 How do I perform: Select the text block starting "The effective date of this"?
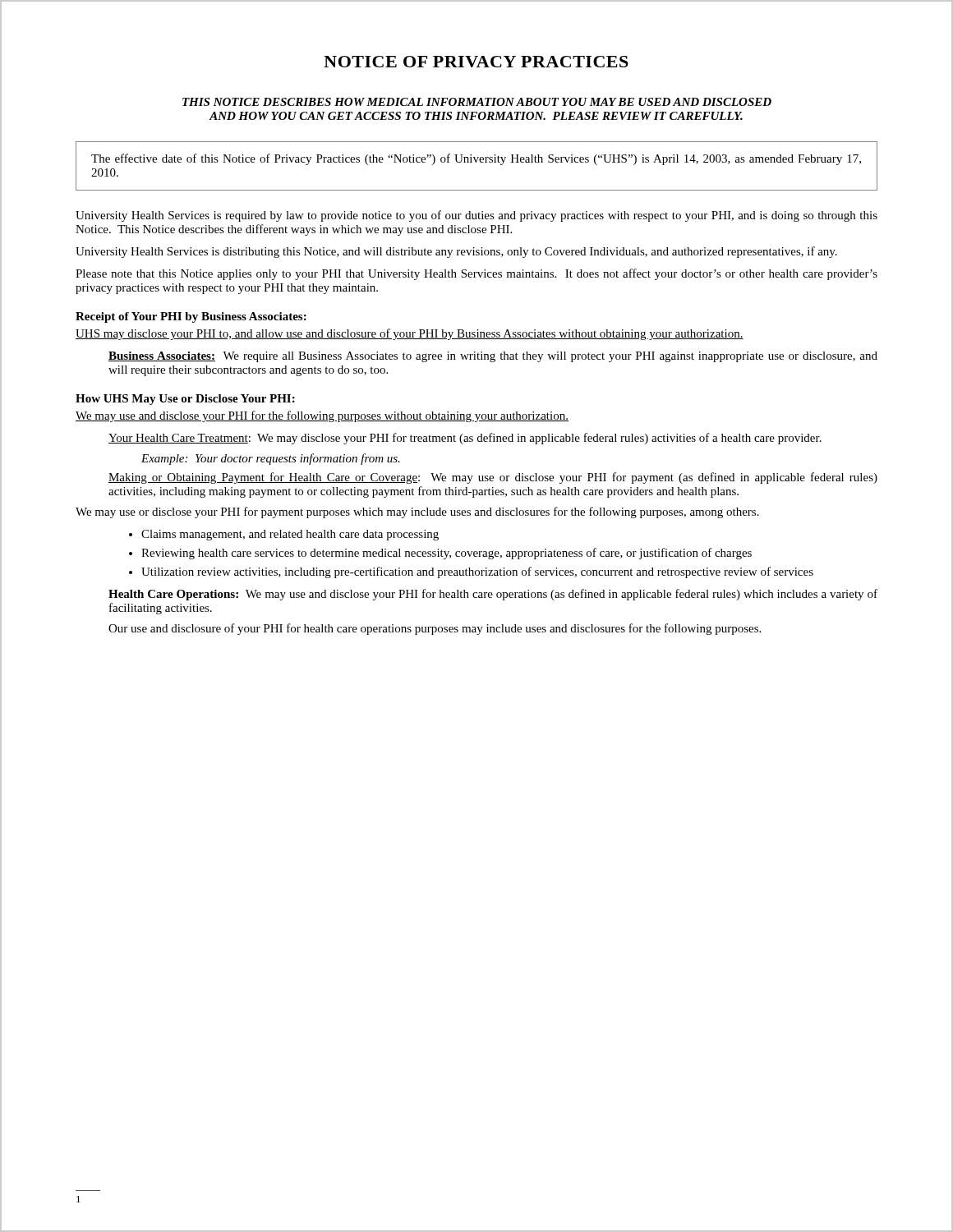(x=476, y=165)
